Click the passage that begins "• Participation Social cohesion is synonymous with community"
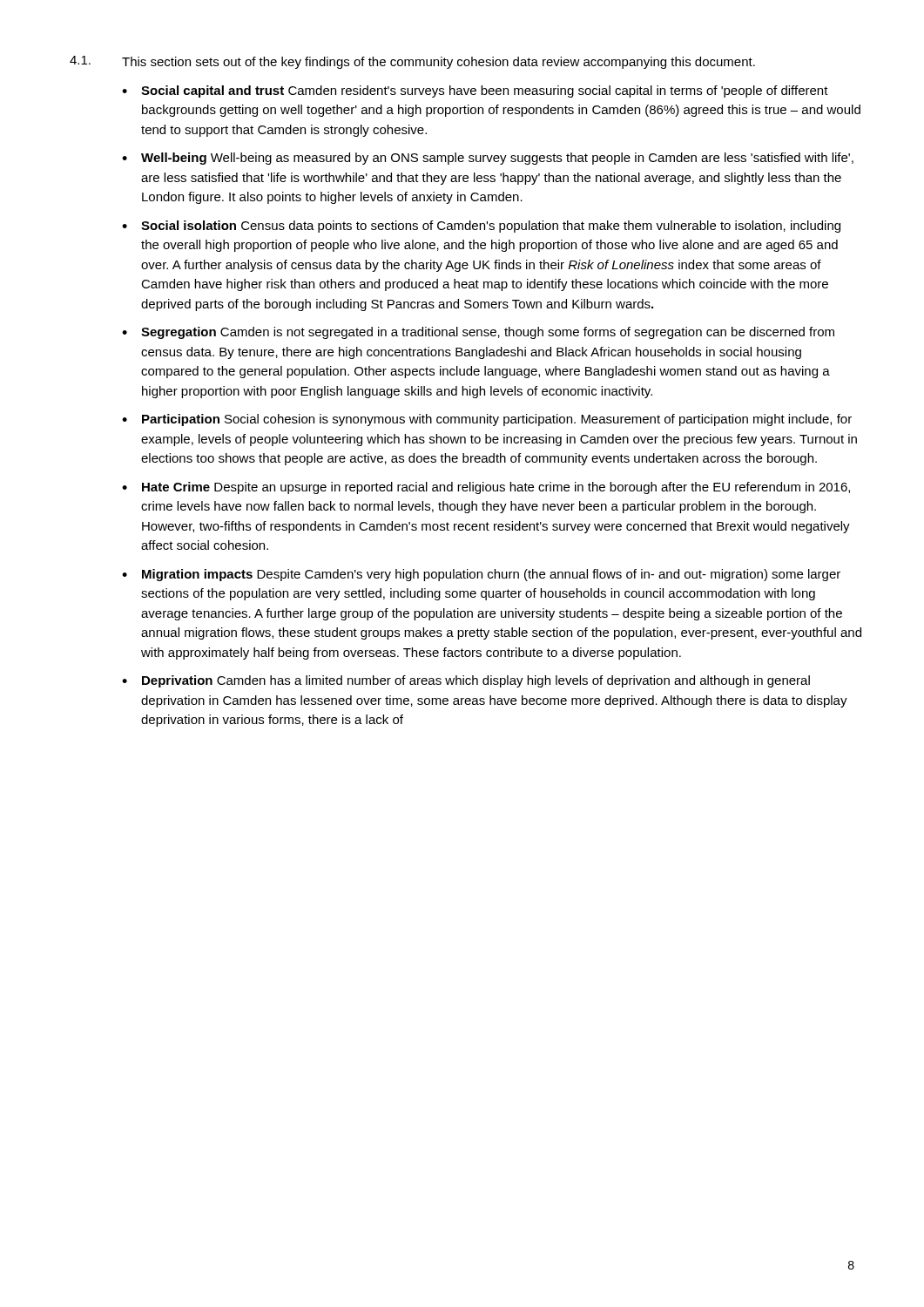Screen dimensions: 1307x924 [x=492, y=439]
